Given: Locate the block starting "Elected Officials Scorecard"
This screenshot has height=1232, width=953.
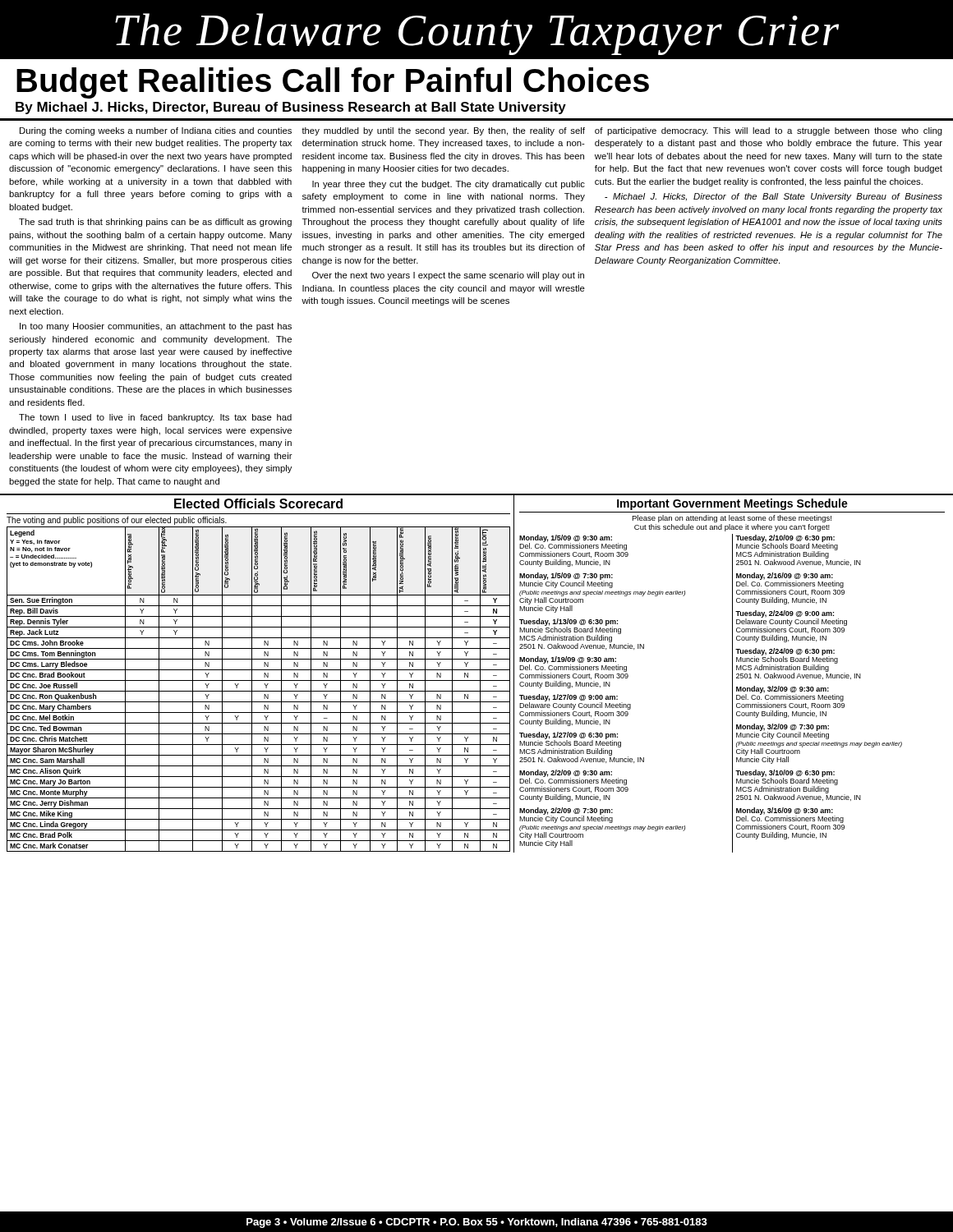Looking at the screenshot, I should click(x=258, y=504).
